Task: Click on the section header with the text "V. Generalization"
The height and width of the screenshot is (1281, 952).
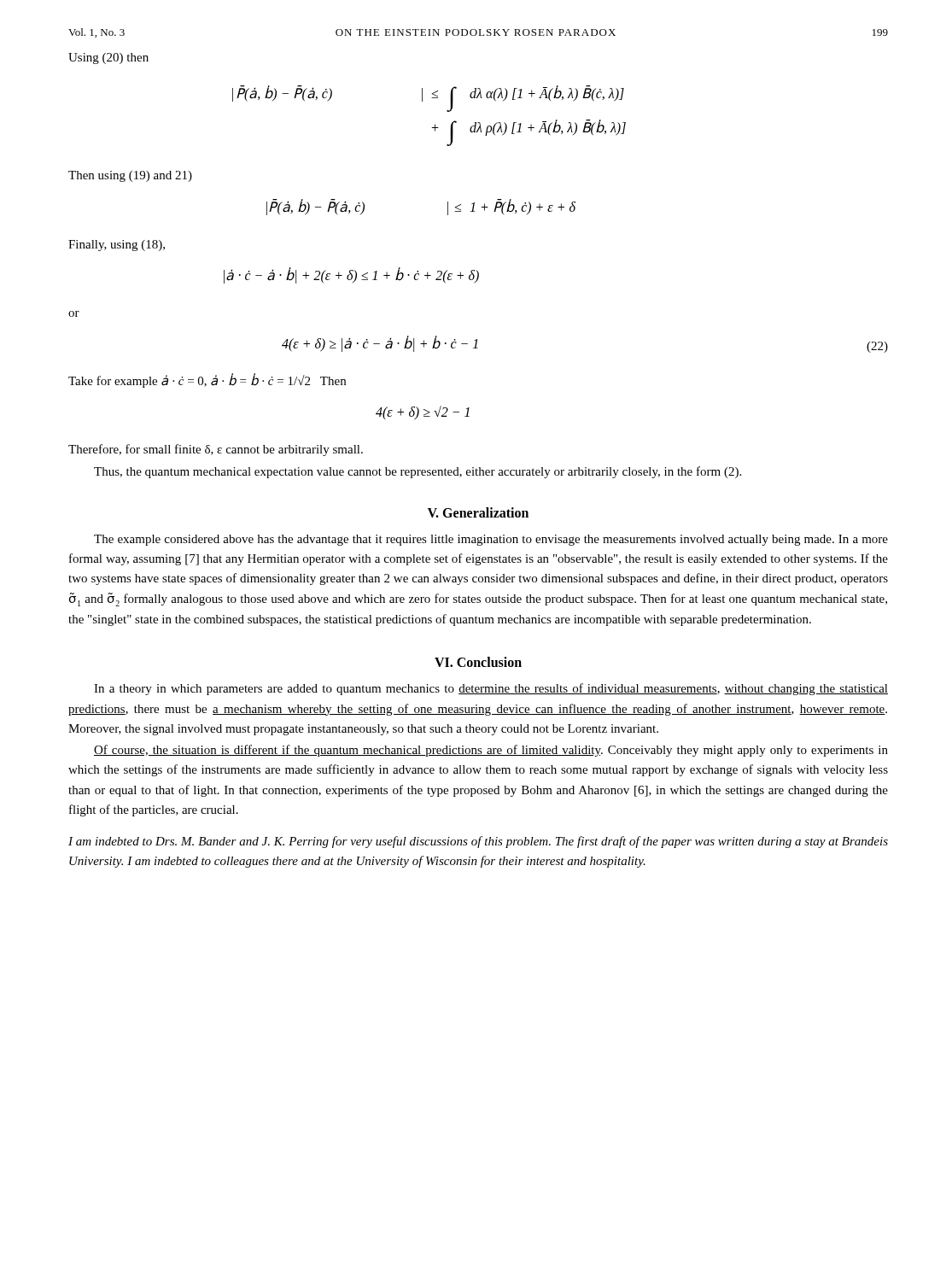Action: [x=478, y=513]
